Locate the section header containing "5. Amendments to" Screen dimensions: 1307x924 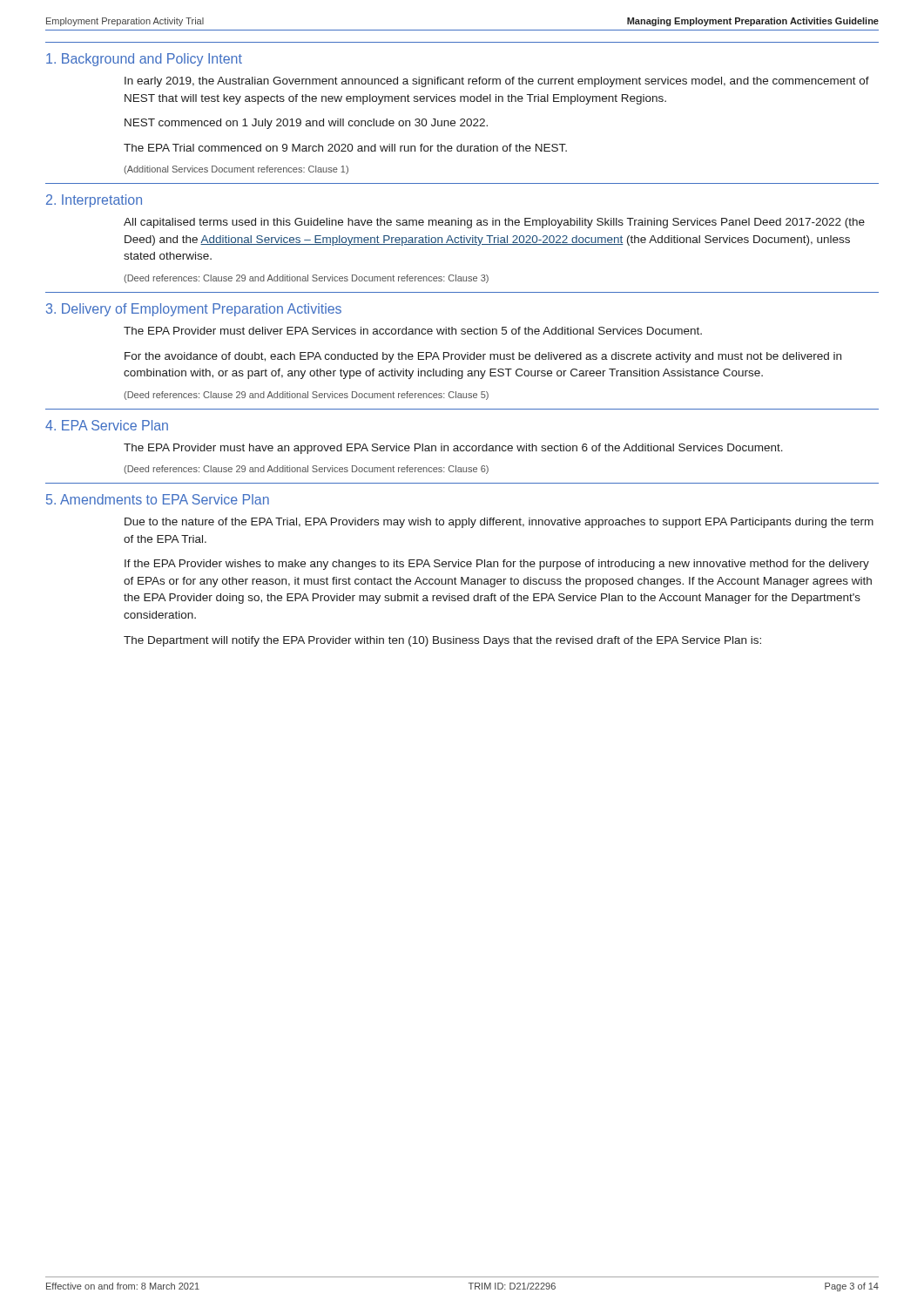(158, 499)
